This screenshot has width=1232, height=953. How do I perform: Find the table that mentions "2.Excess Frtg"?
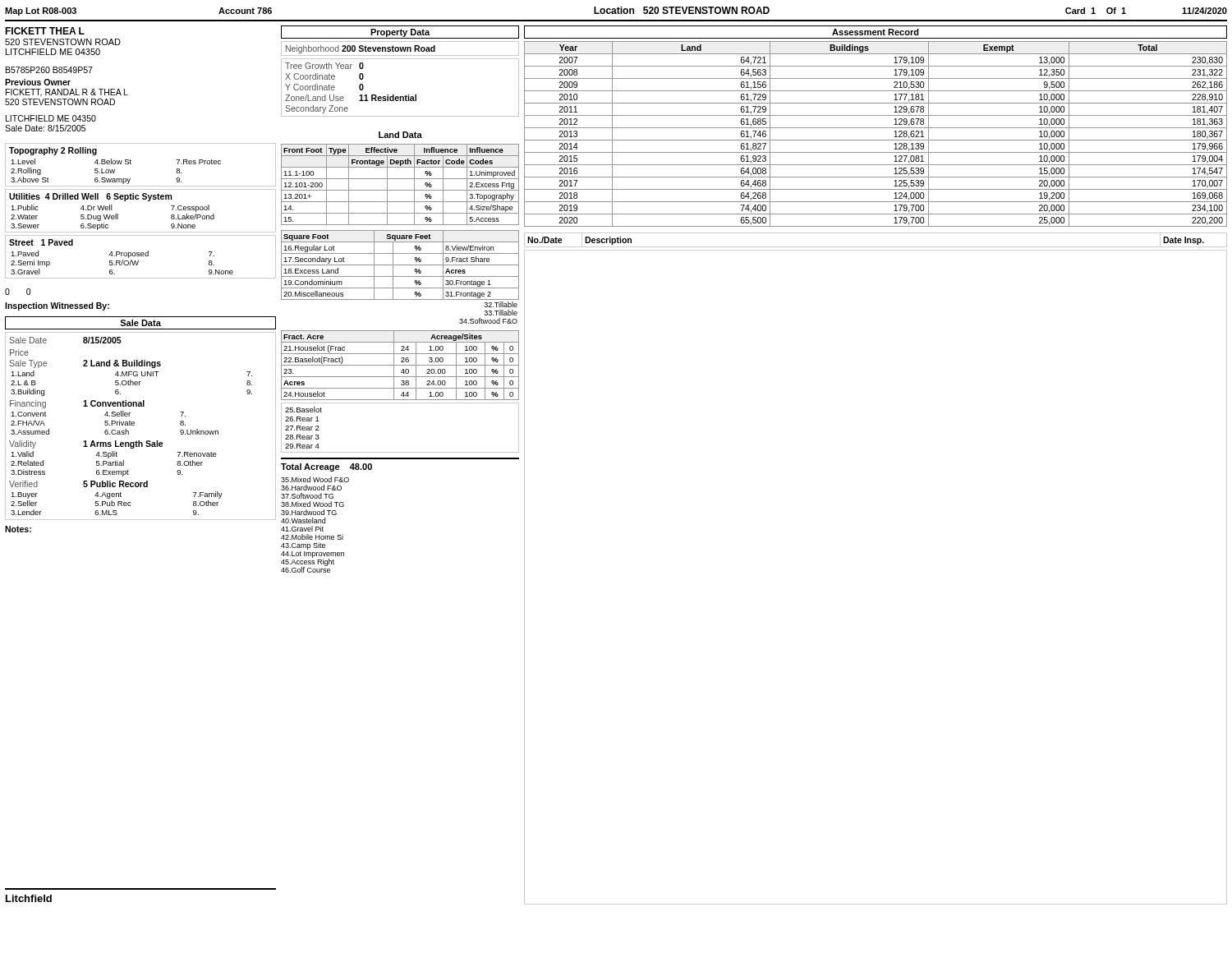pyautogui.click(x=400, y=184)
